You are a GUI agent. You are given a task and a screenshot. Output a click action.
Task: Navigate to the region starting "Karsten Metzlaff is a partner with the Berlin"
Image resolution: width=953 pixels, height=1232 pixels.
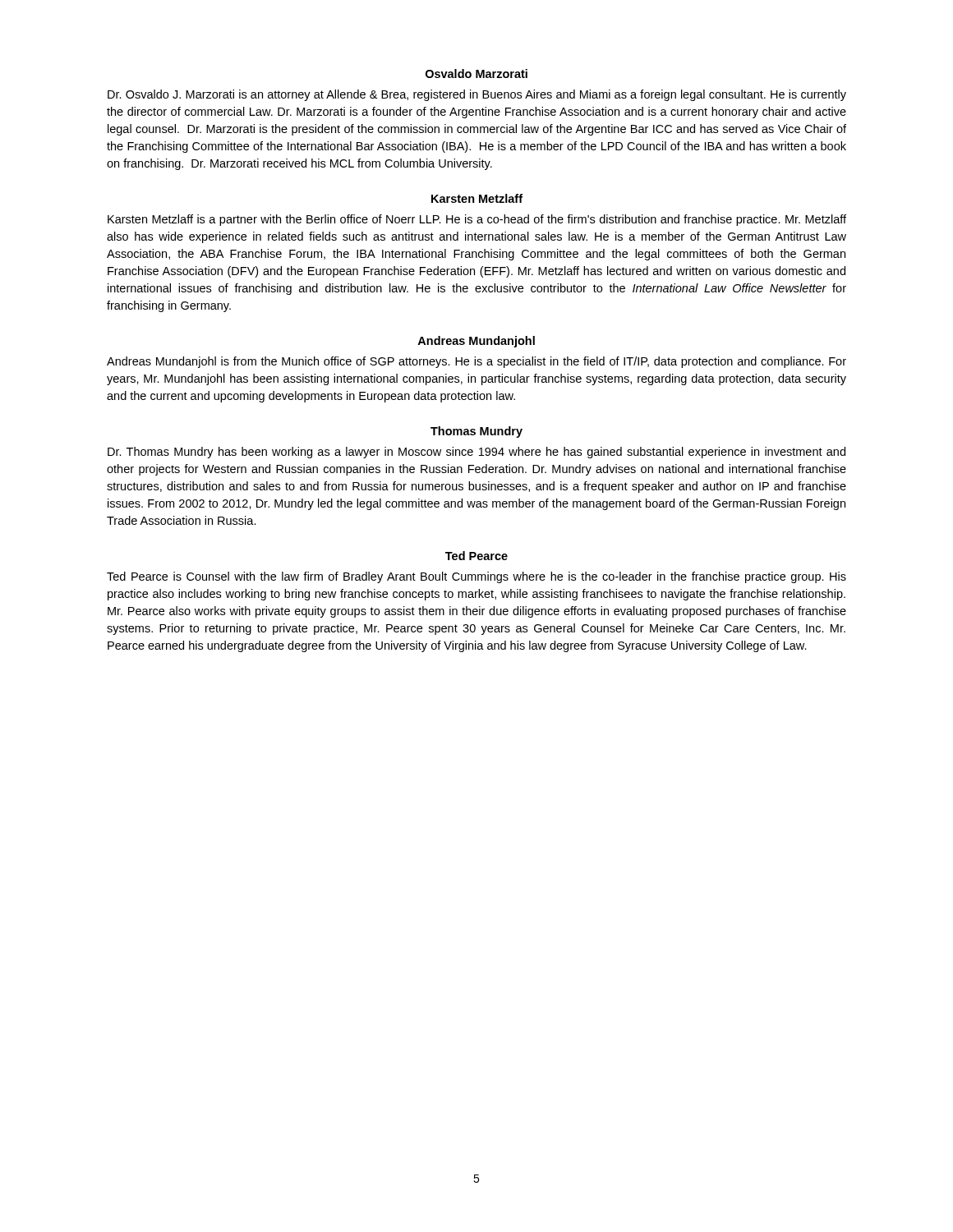click(x=476, y=263)
